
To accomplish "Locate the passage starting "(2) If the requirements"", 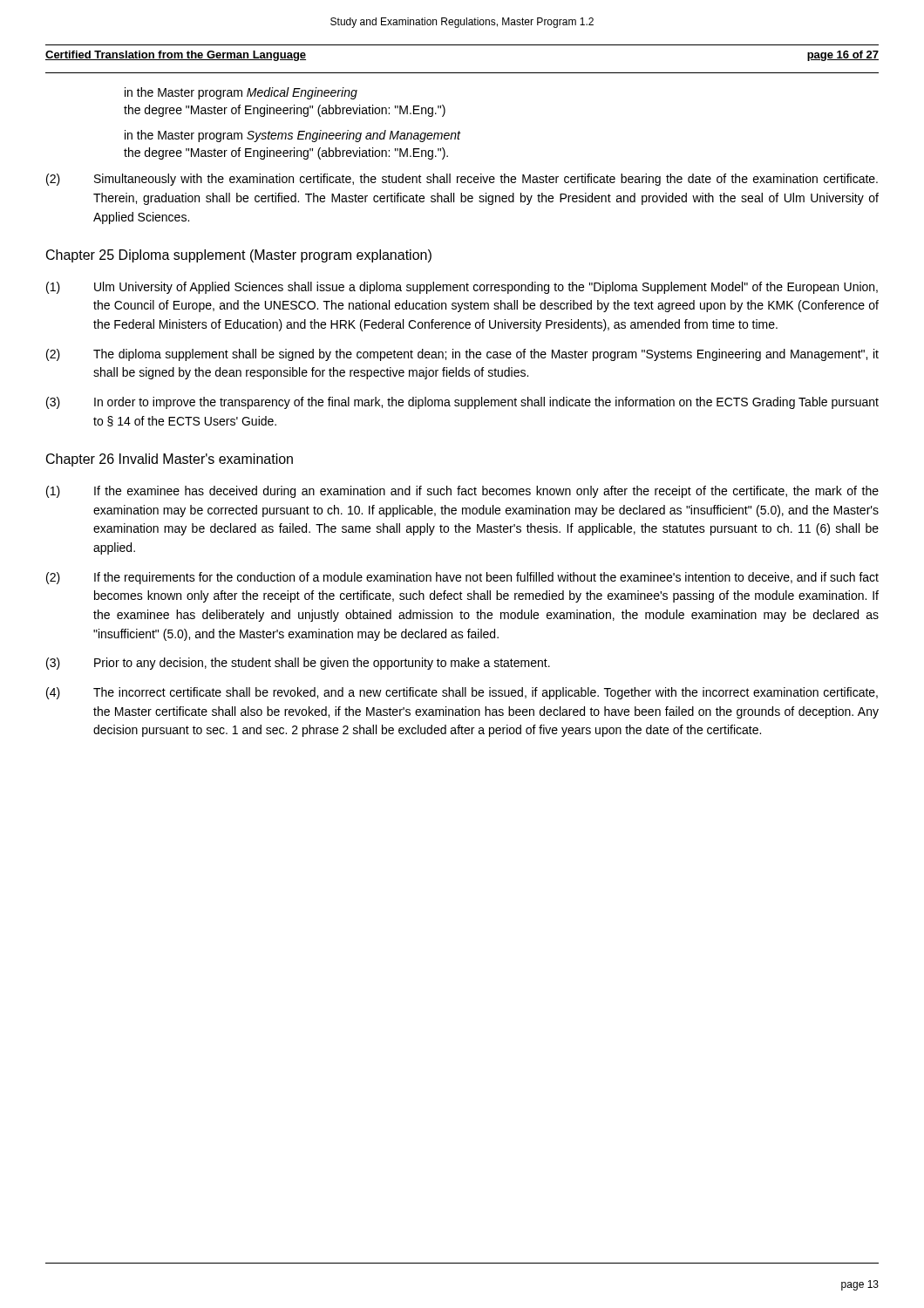I will point(462,606).
